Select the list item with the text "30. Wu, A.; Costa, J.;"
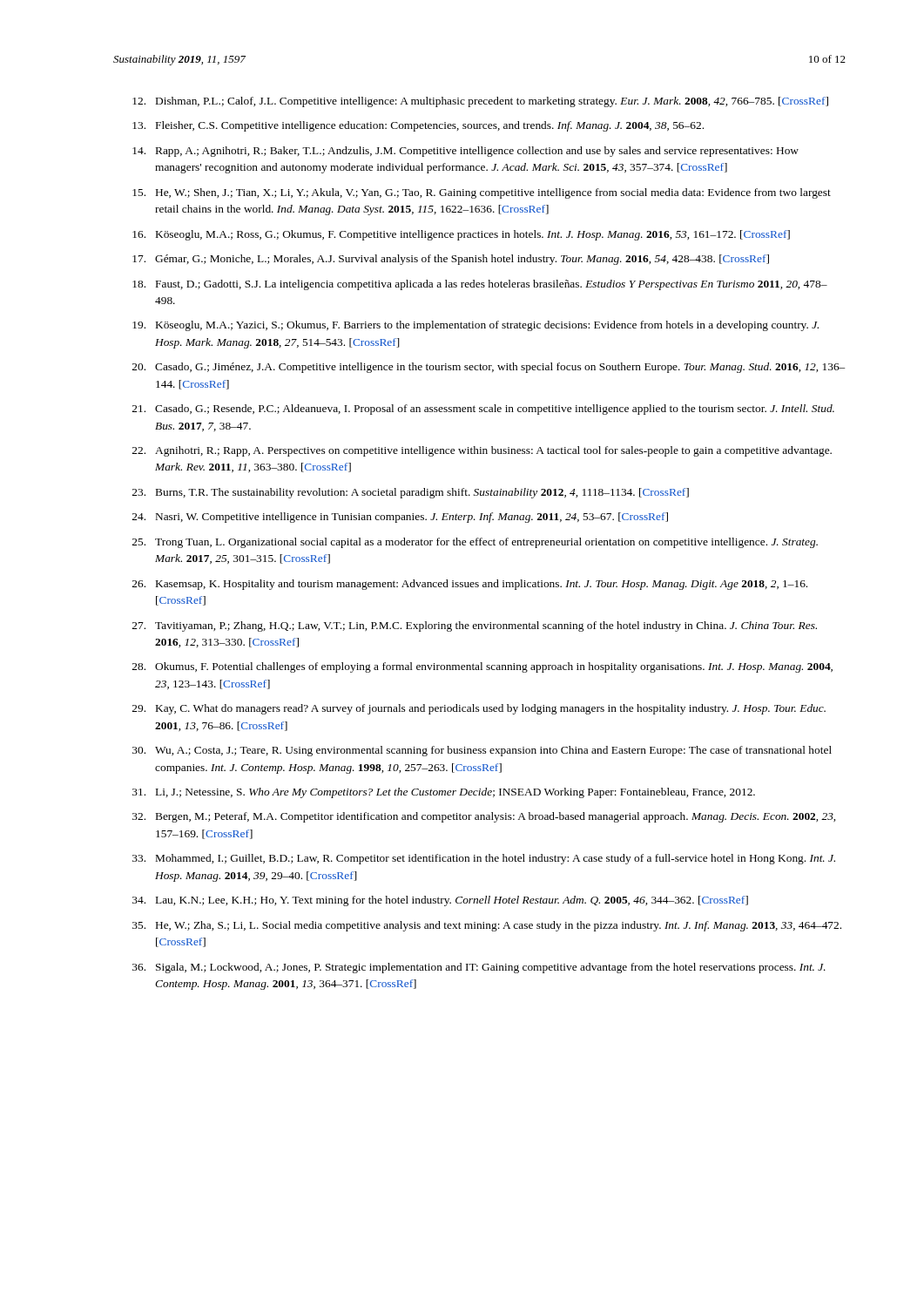The width and height of the screenshot is (924, 1307). pos(479,759)
